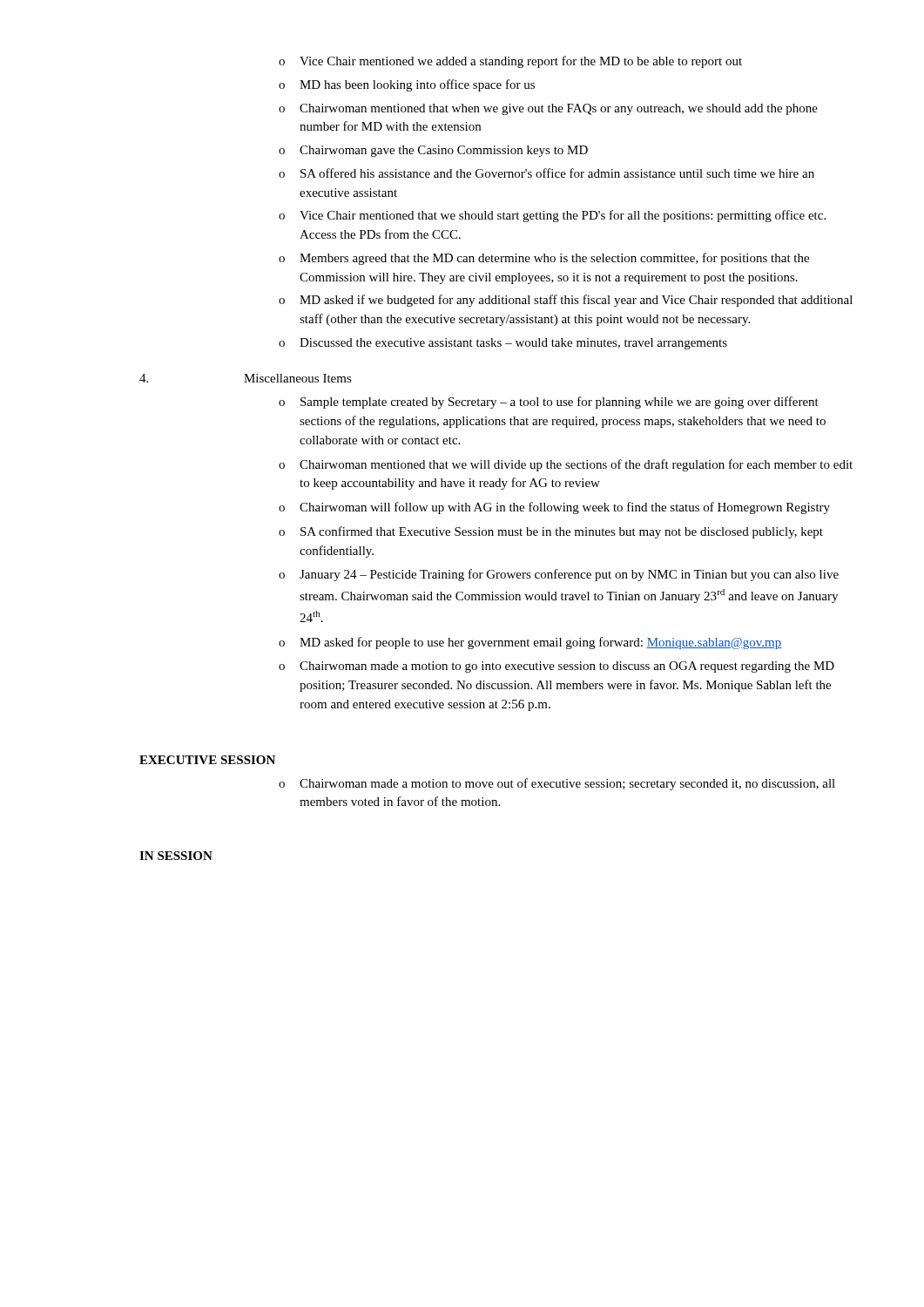Navigate to the text starting "o January 24 –"

point(567,597)
